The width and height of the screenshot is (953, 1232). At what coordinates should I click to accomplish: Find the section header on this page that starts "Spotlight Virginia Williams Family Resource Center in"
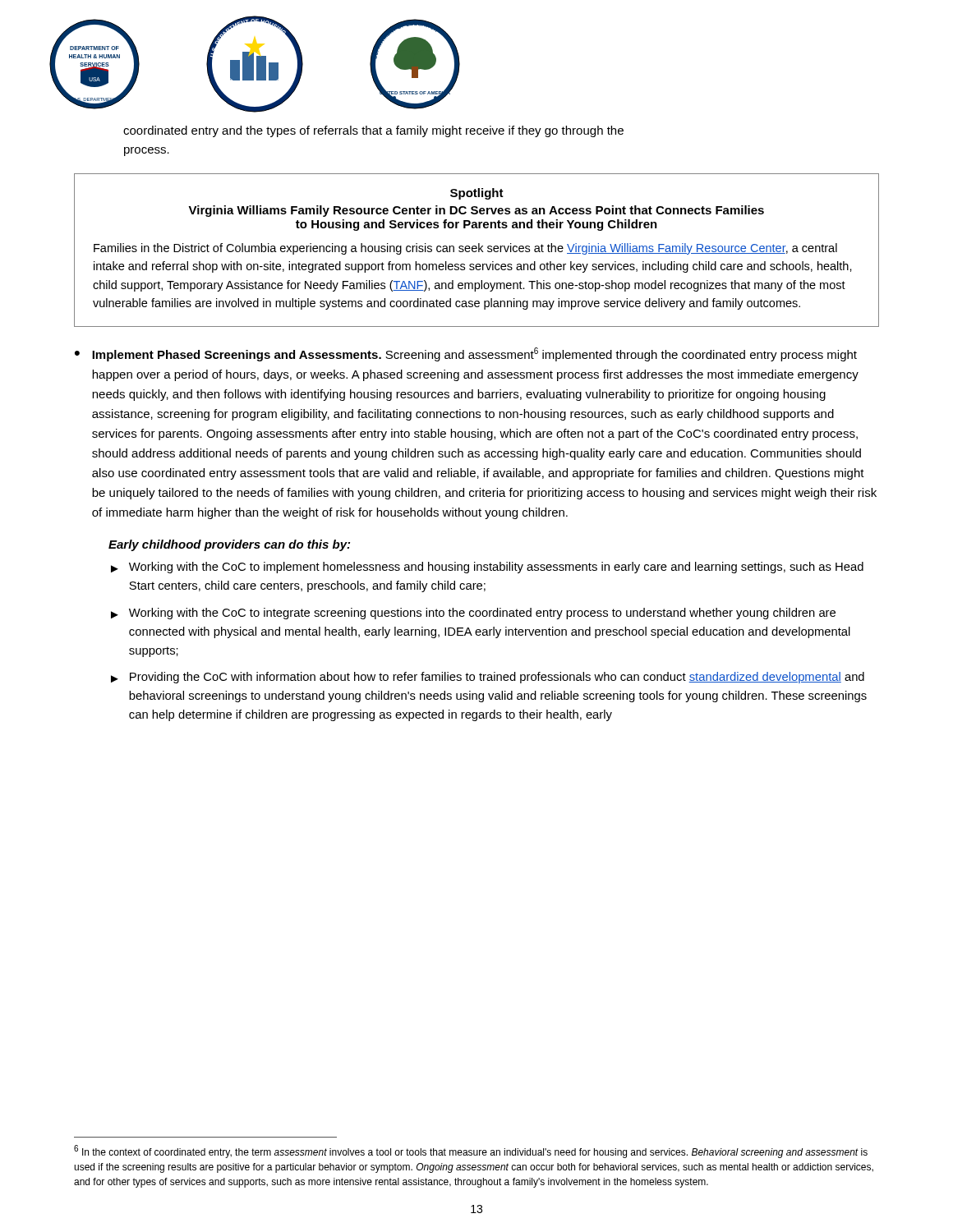(x=476, y=249)
